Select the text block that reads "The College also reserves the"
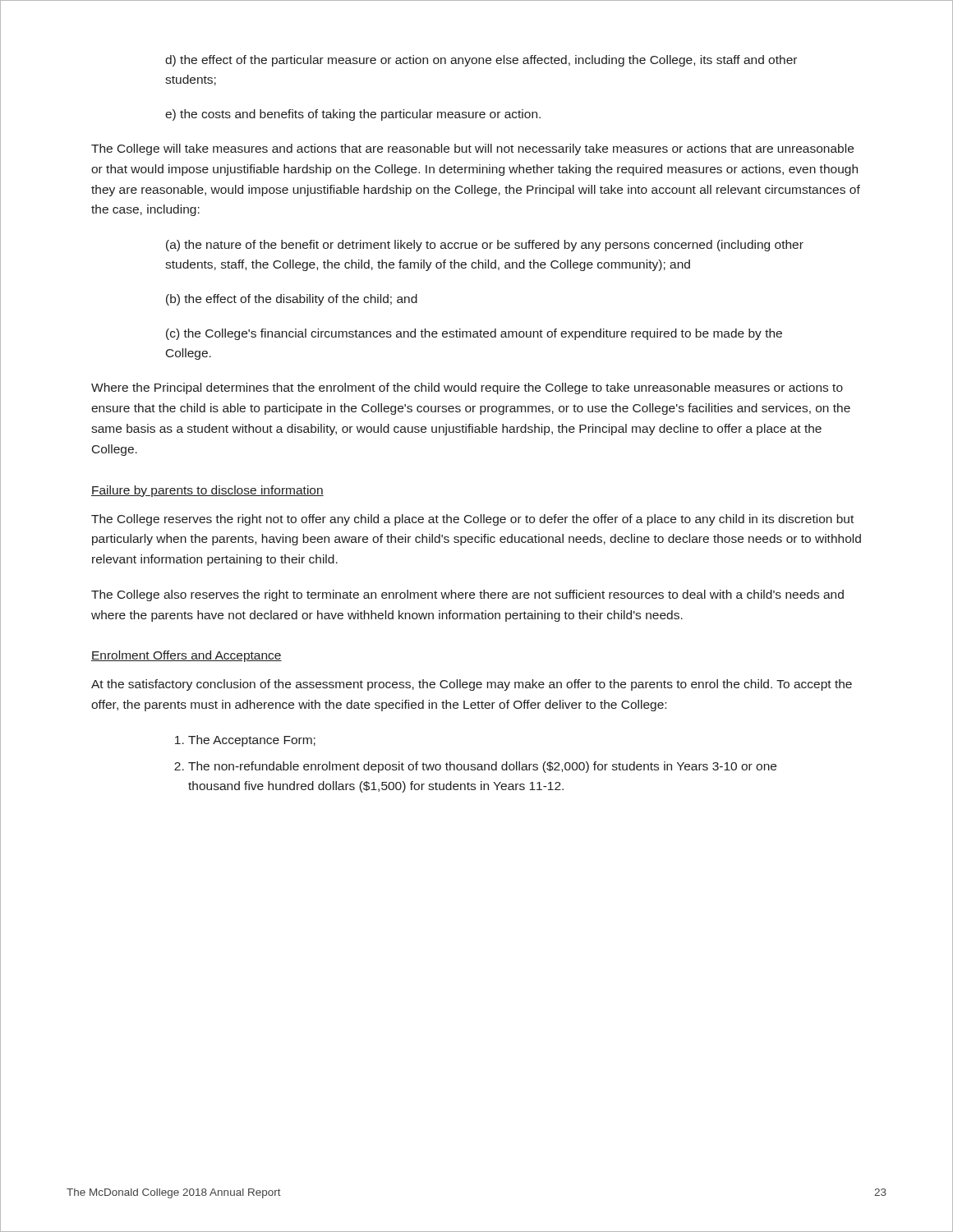The height and width of the screenshot is (1232, 953). (468, 604)
